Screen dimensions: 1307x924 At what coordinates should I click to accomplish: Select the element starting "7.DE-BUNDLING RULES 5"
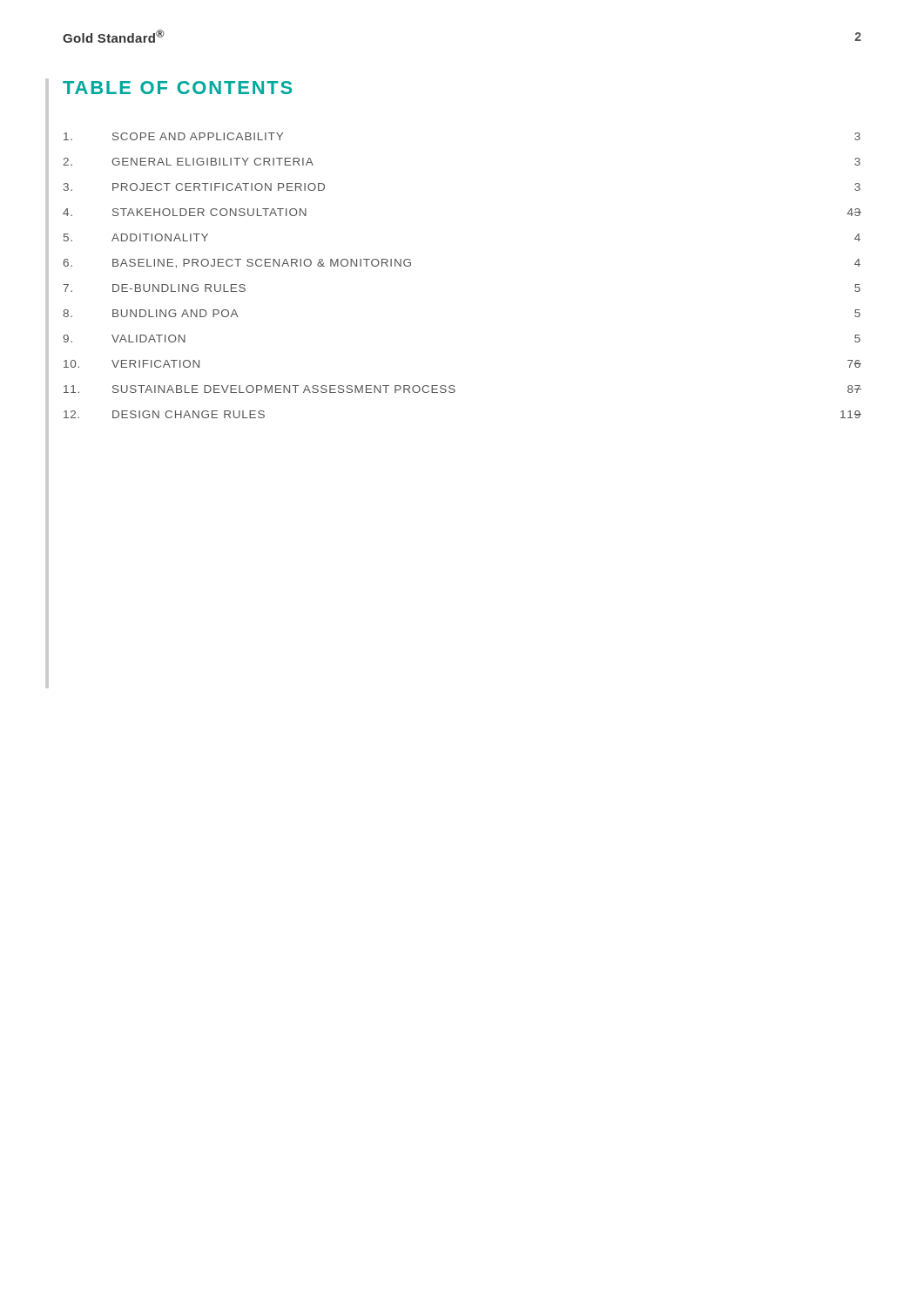(66, 288)
